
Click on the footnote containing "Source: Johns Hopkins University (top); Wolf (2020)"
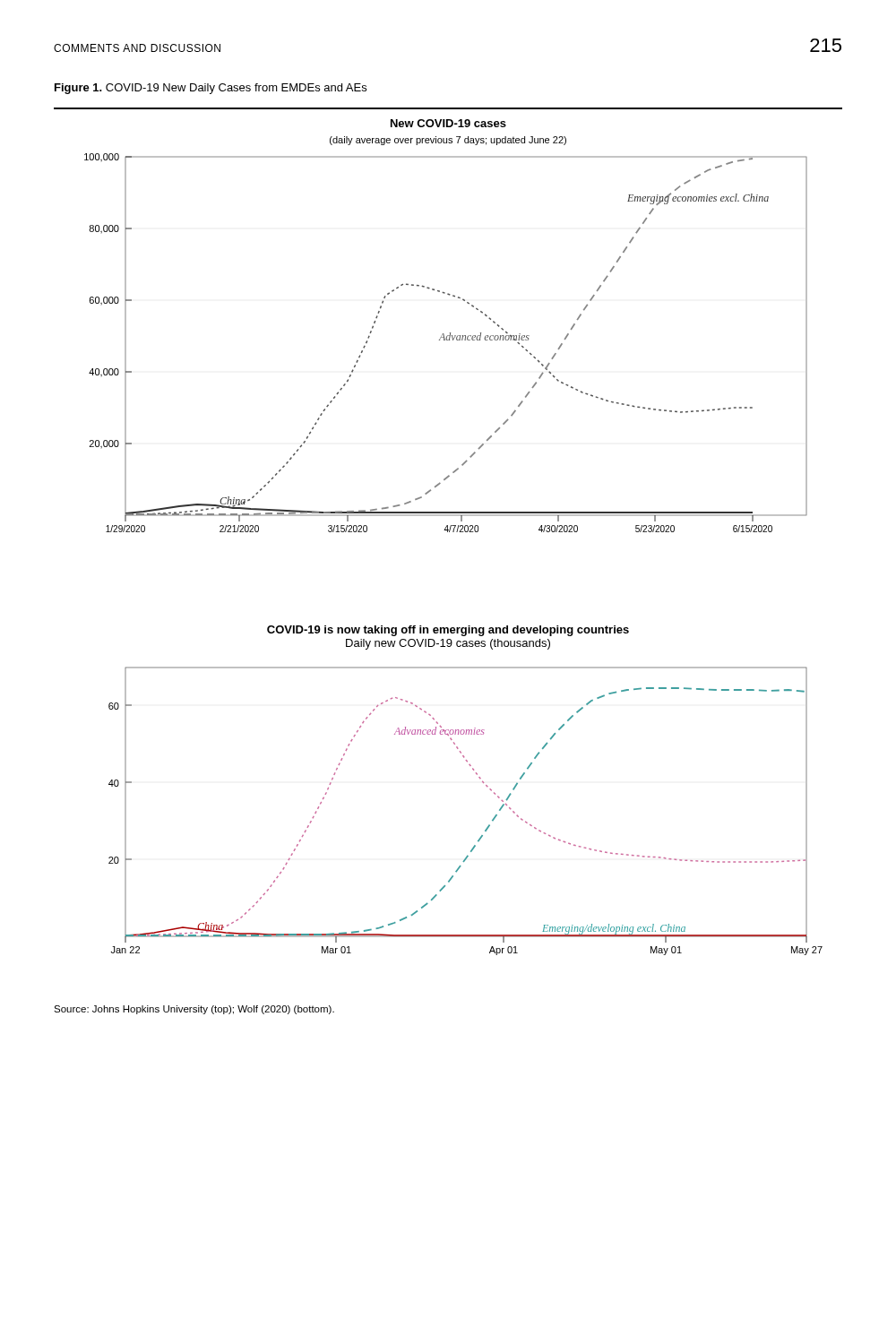tap(194, 1009)
